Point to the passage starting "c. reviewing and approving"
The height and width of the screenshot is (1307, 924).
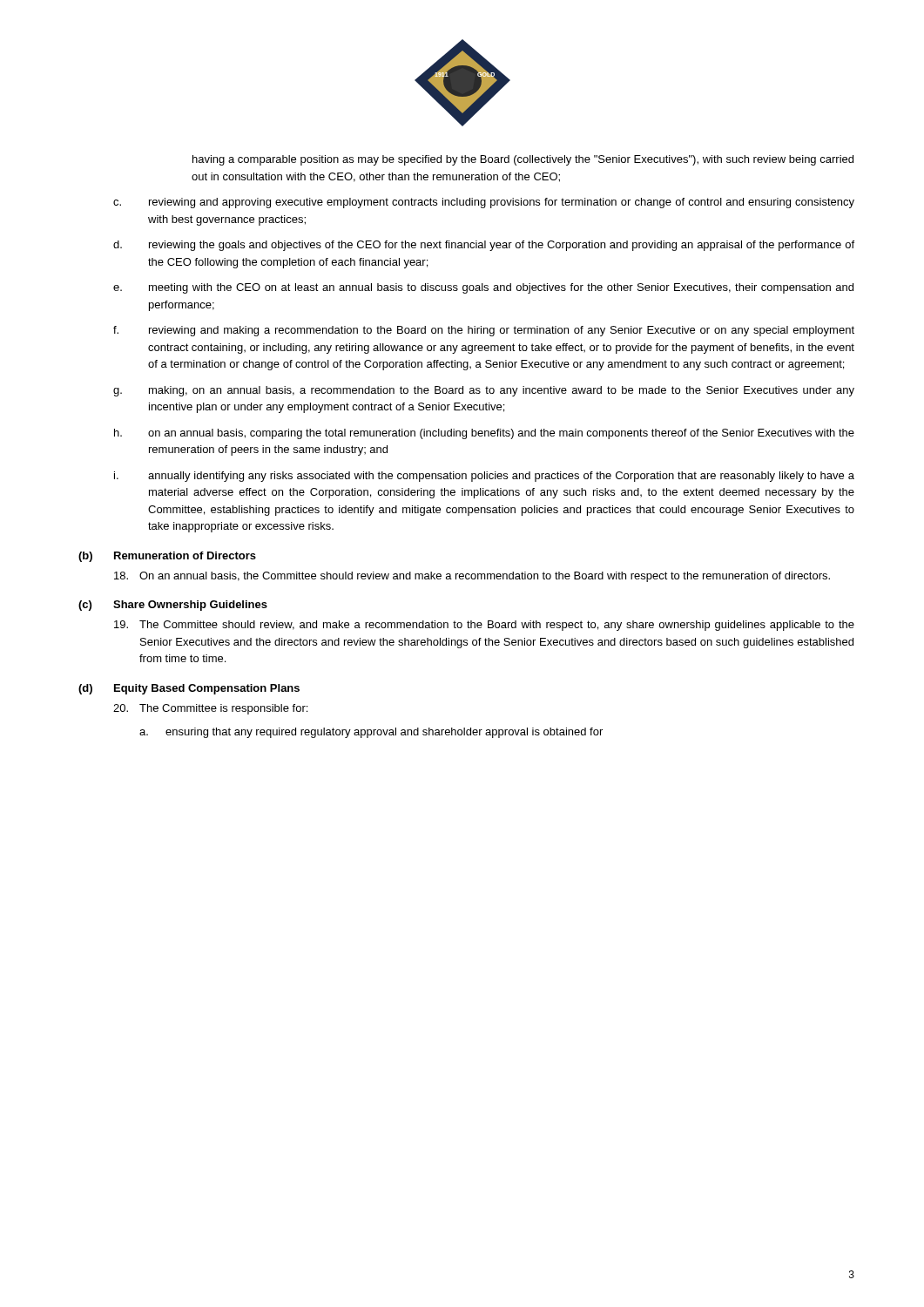[466, 210]
